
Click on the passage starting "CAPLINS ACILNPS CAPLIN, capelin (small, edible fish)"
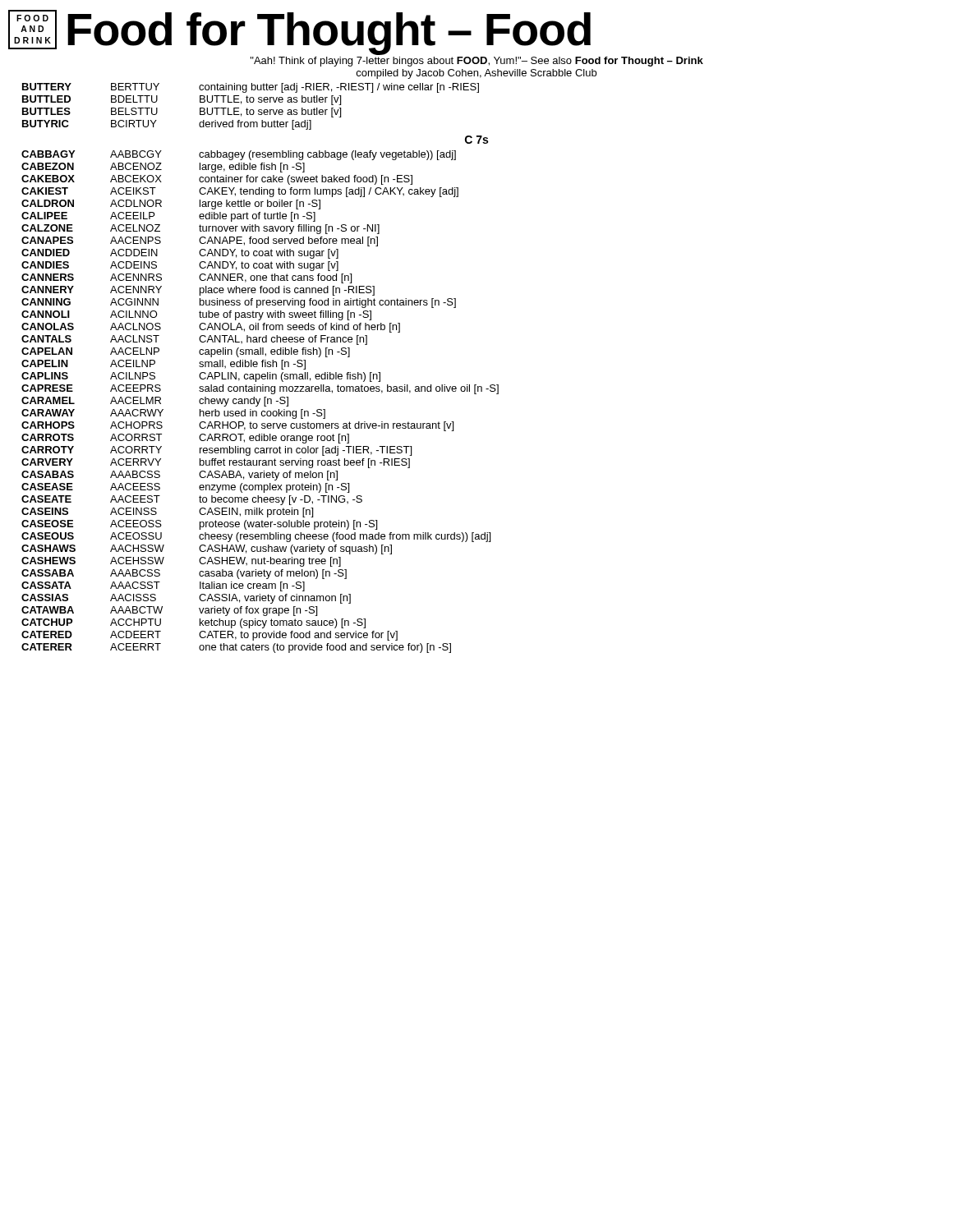coord(476,376)
